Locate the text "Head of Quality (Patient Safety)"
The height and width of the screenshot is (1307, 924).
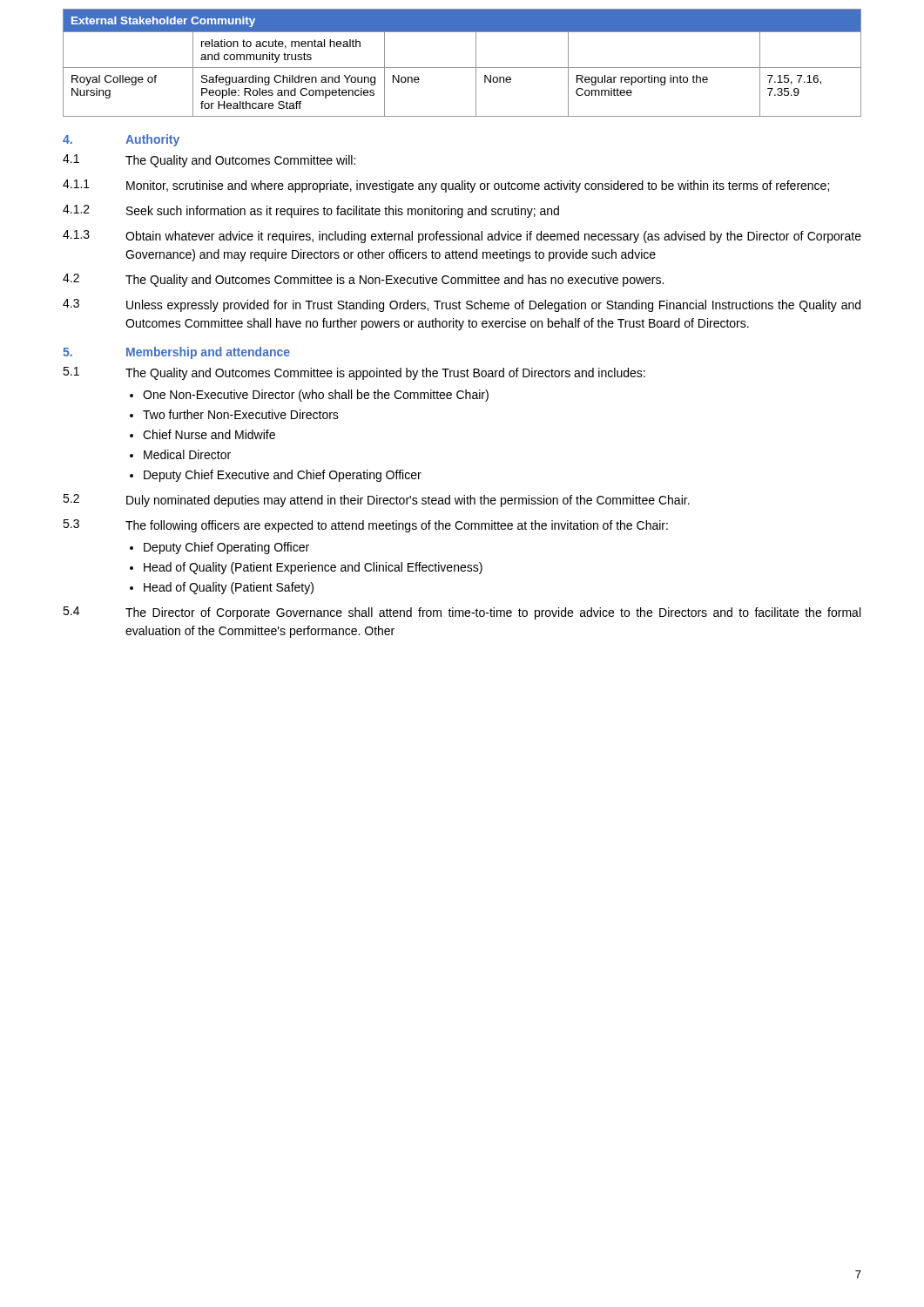click(x=229, y=587)
